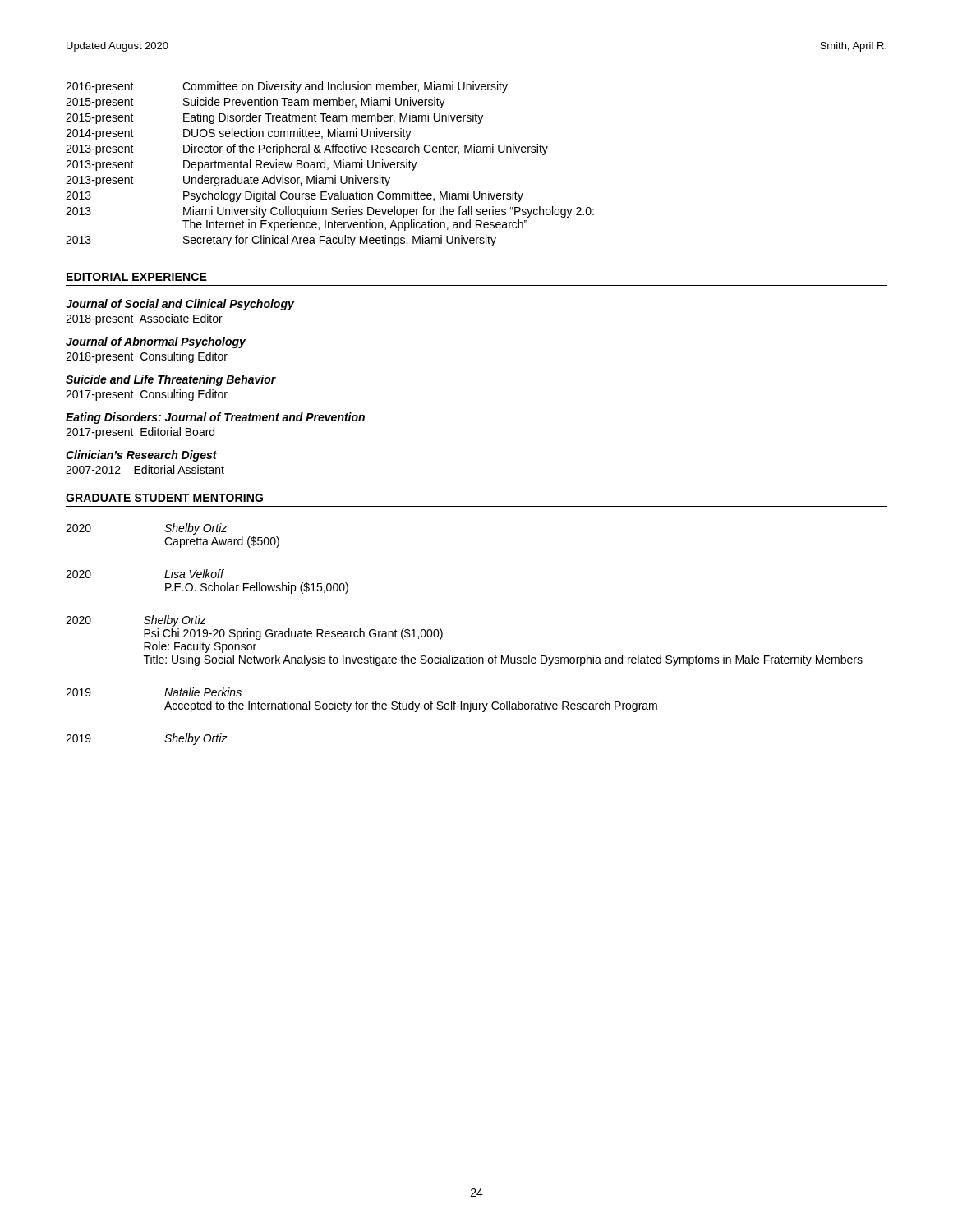Select the text starting "2020 Shelby Ortiz Capretta Award"
The height and width of the screenshot is (1232, 953).
click(173, 536)
